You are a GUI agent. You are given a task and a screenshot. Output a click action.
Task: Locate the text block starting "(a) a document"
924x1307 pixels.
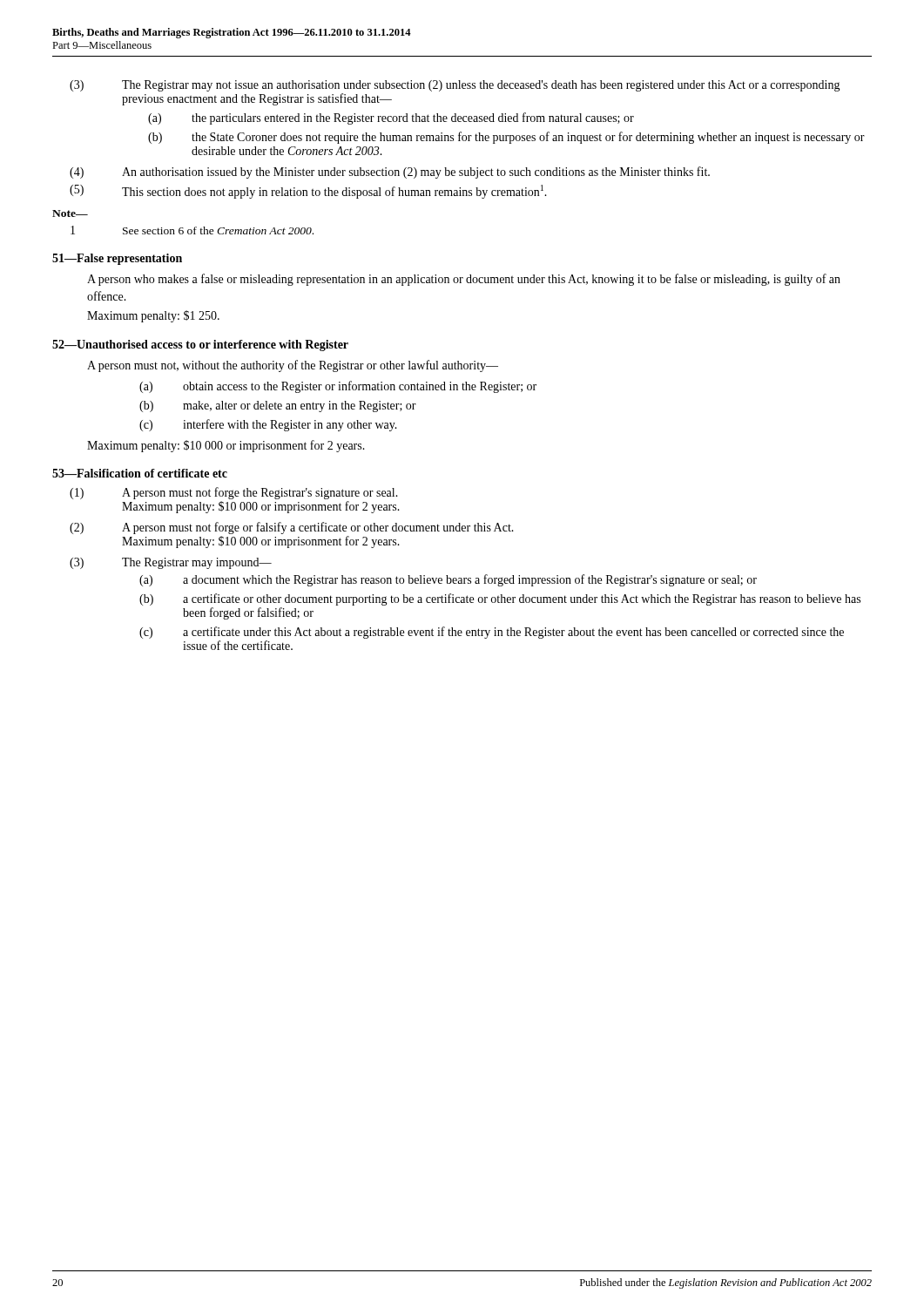click(x=506, y=580)
